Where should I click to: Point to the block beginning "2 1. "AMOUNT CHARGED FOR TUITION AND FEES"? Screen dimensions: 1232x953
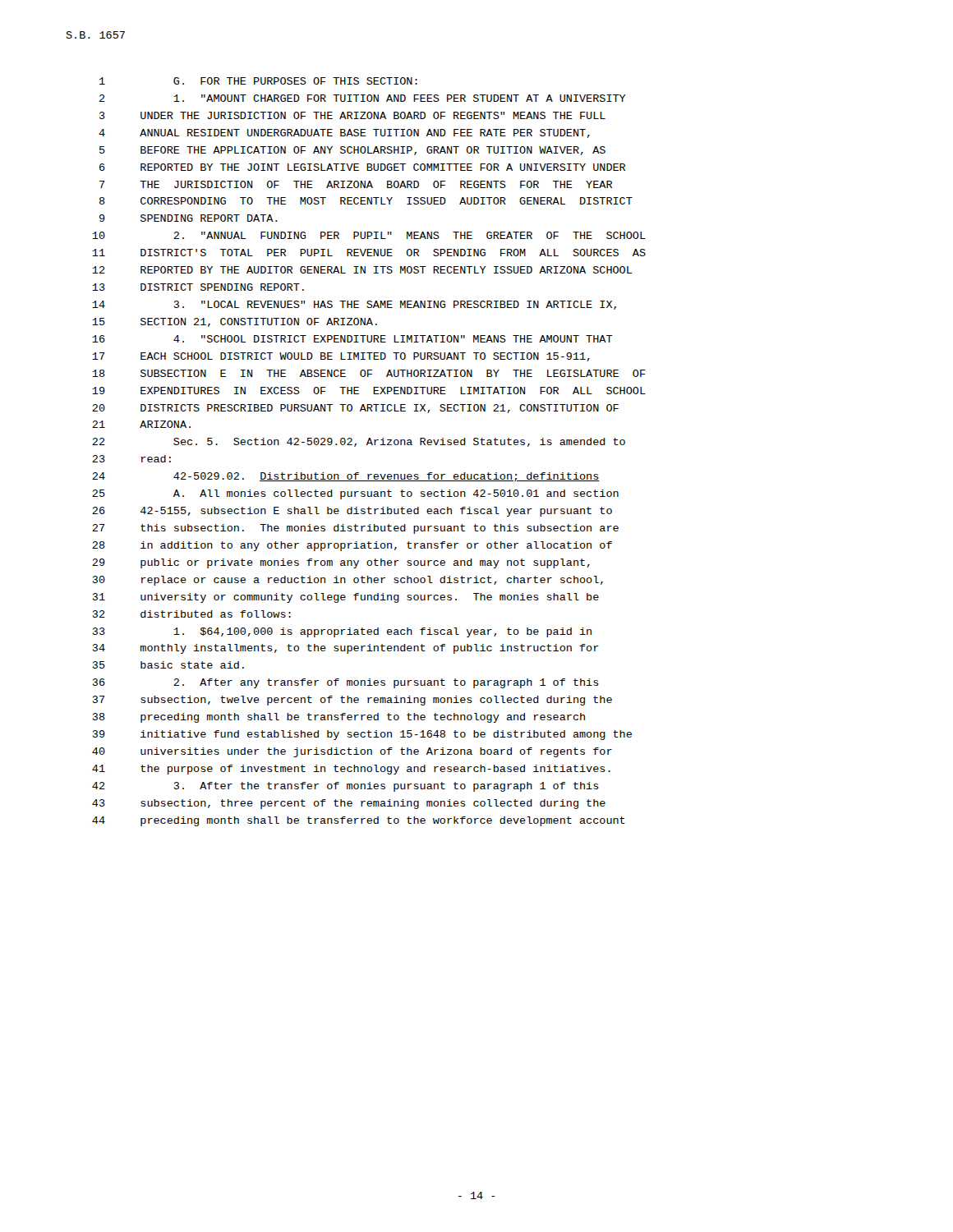click(346, 100)
